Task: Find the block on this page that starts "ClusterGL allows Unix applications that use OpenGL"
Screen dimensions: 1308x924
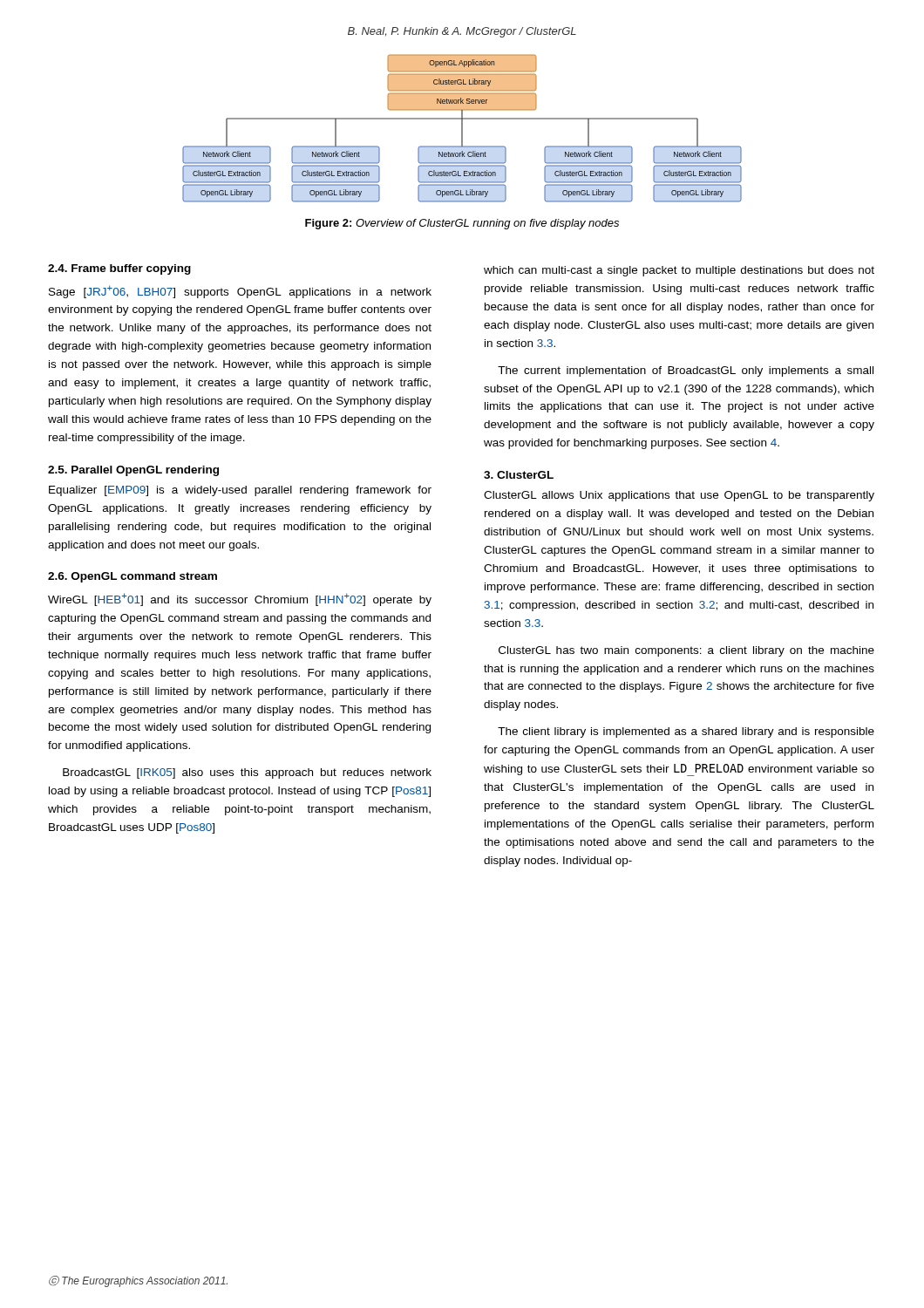Action: coord(679,559)
